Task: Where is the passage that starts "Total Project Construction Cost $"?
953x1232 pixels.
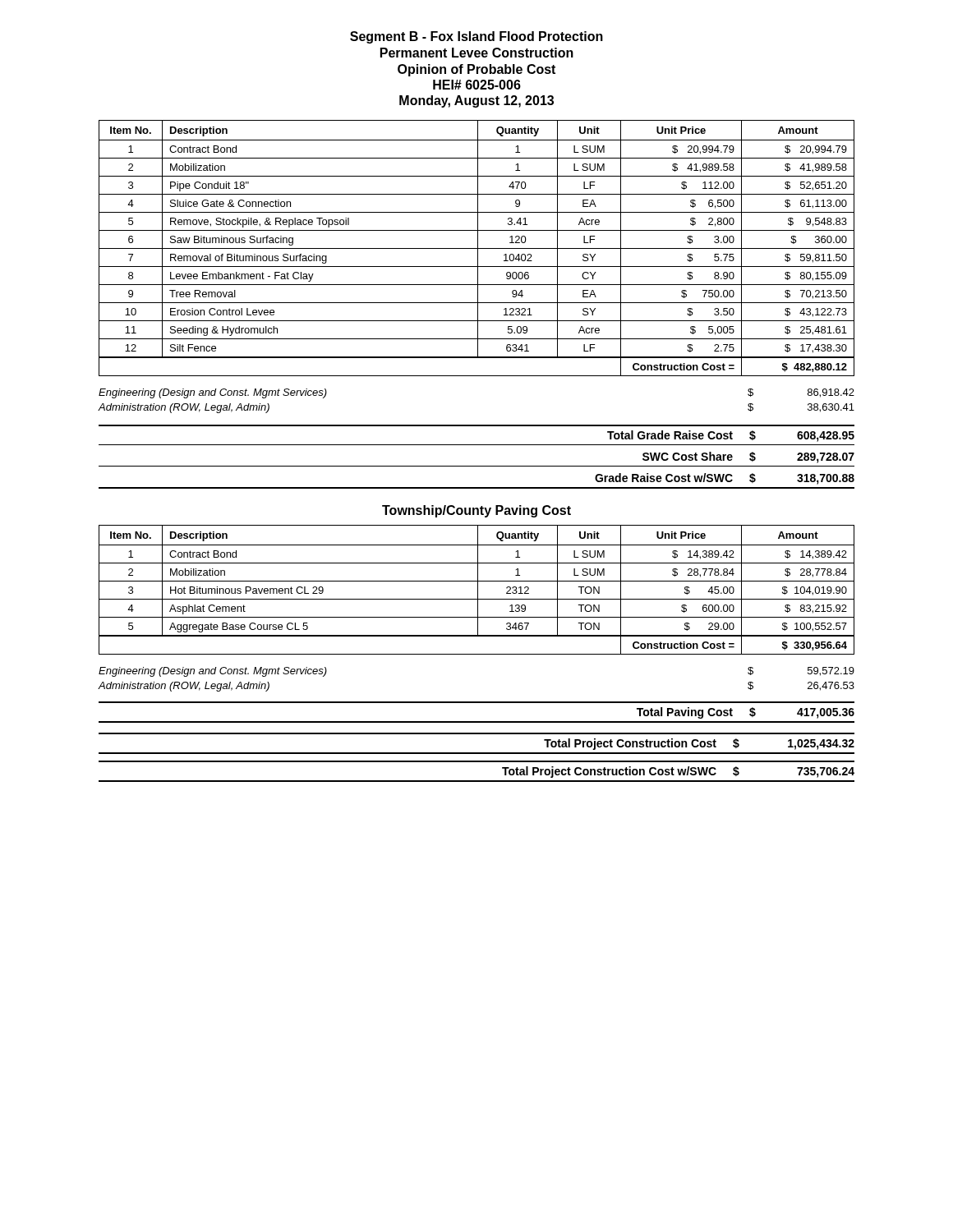Action: (699, 743)
